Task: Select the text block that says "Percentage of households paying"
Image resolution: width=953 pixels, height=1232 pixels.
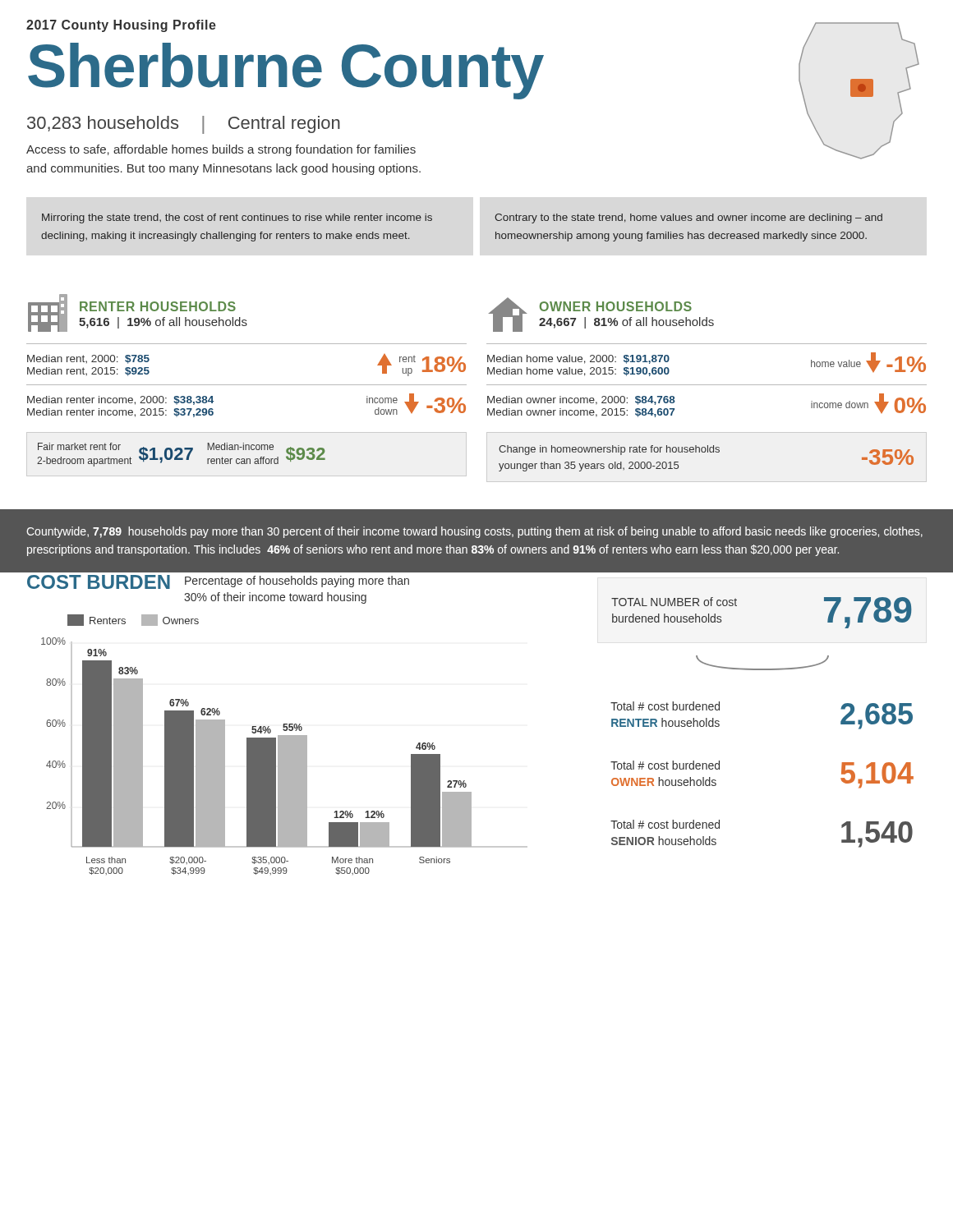Action: [297, 589]
